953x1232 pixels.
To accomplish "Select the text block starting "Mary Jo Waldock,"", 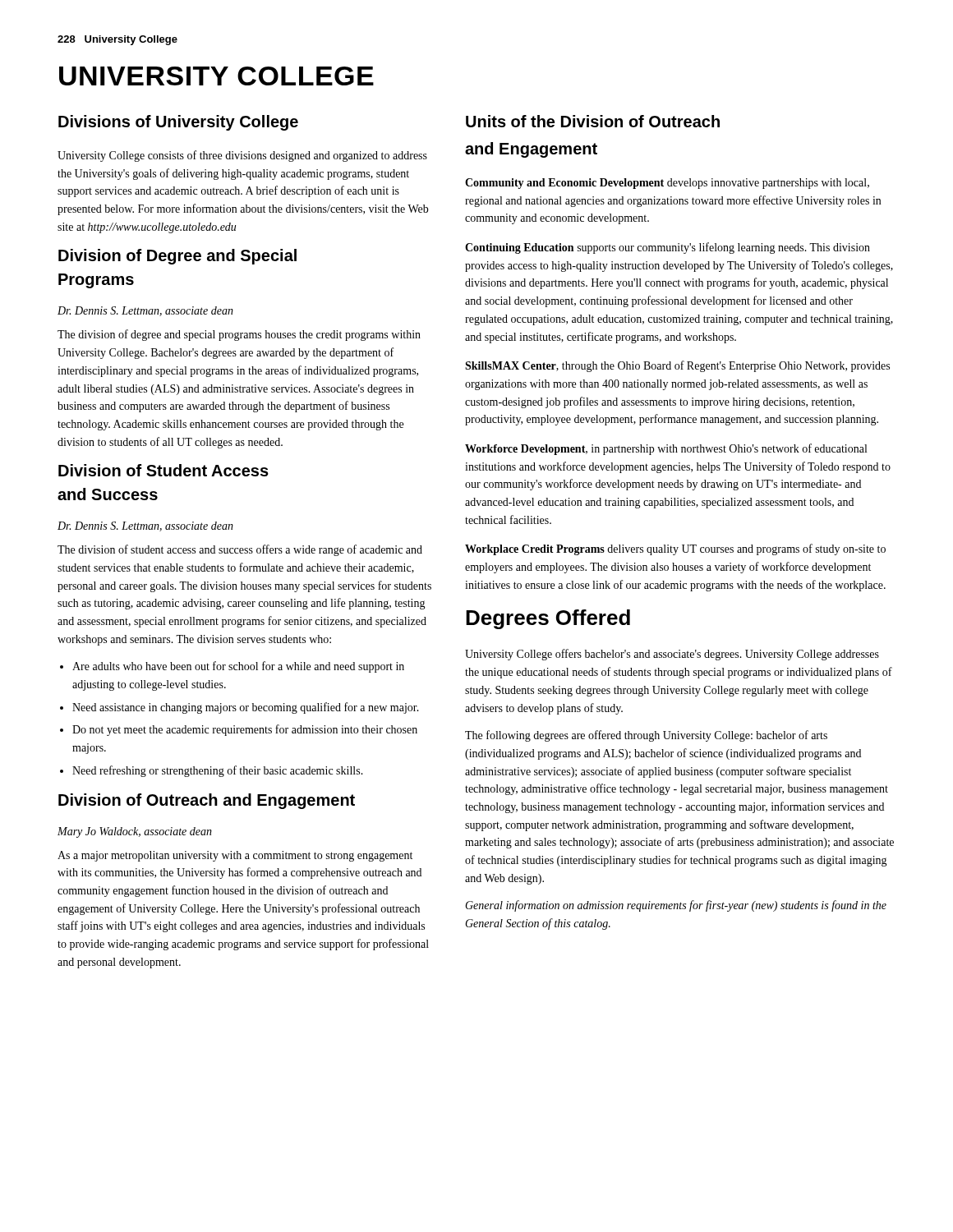I will coord(135,831).
